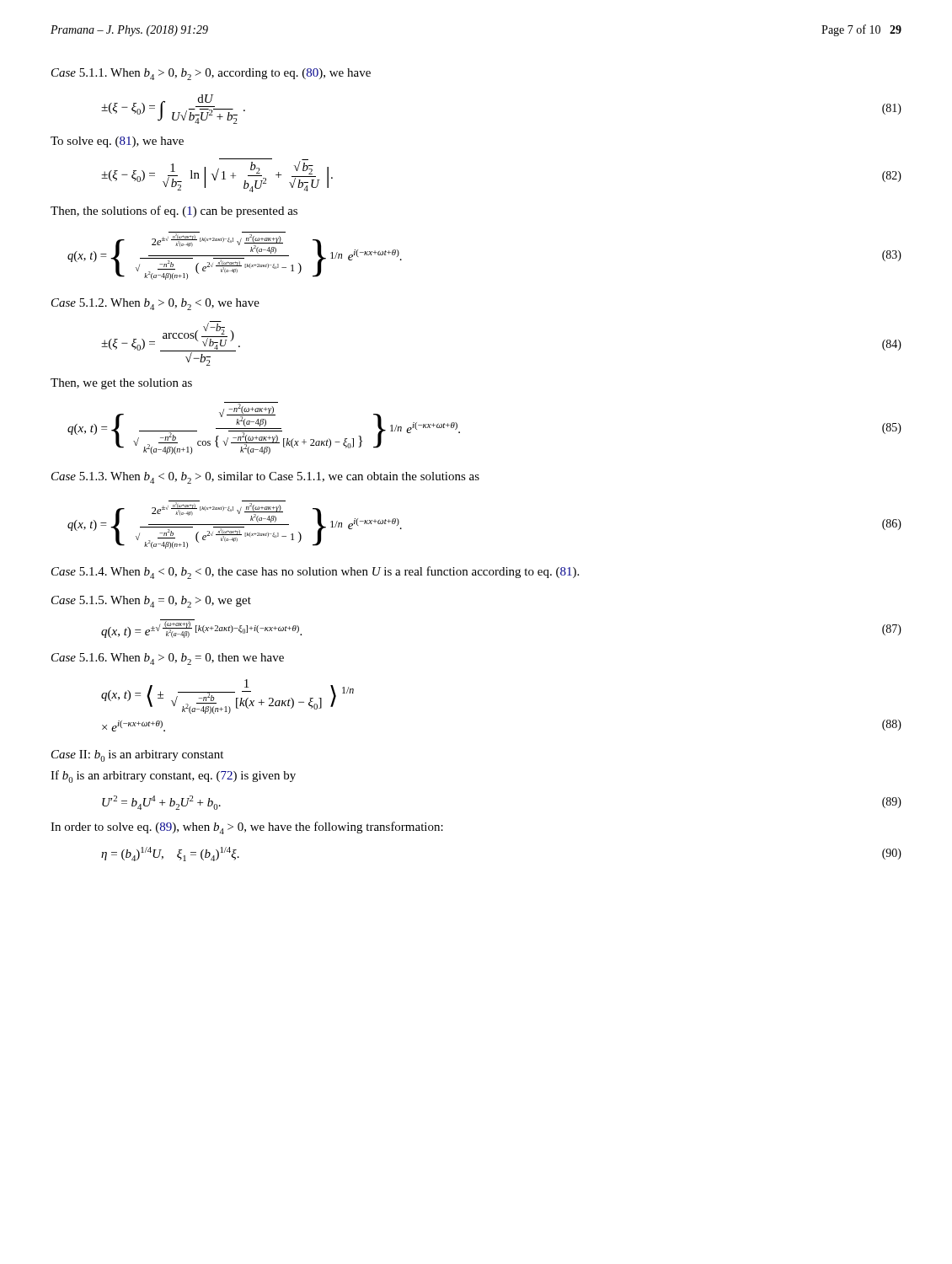Locate the text block that reads "Case 5.1.5. When b4 ="
952x1264 pixels.
tap(151, 601)
